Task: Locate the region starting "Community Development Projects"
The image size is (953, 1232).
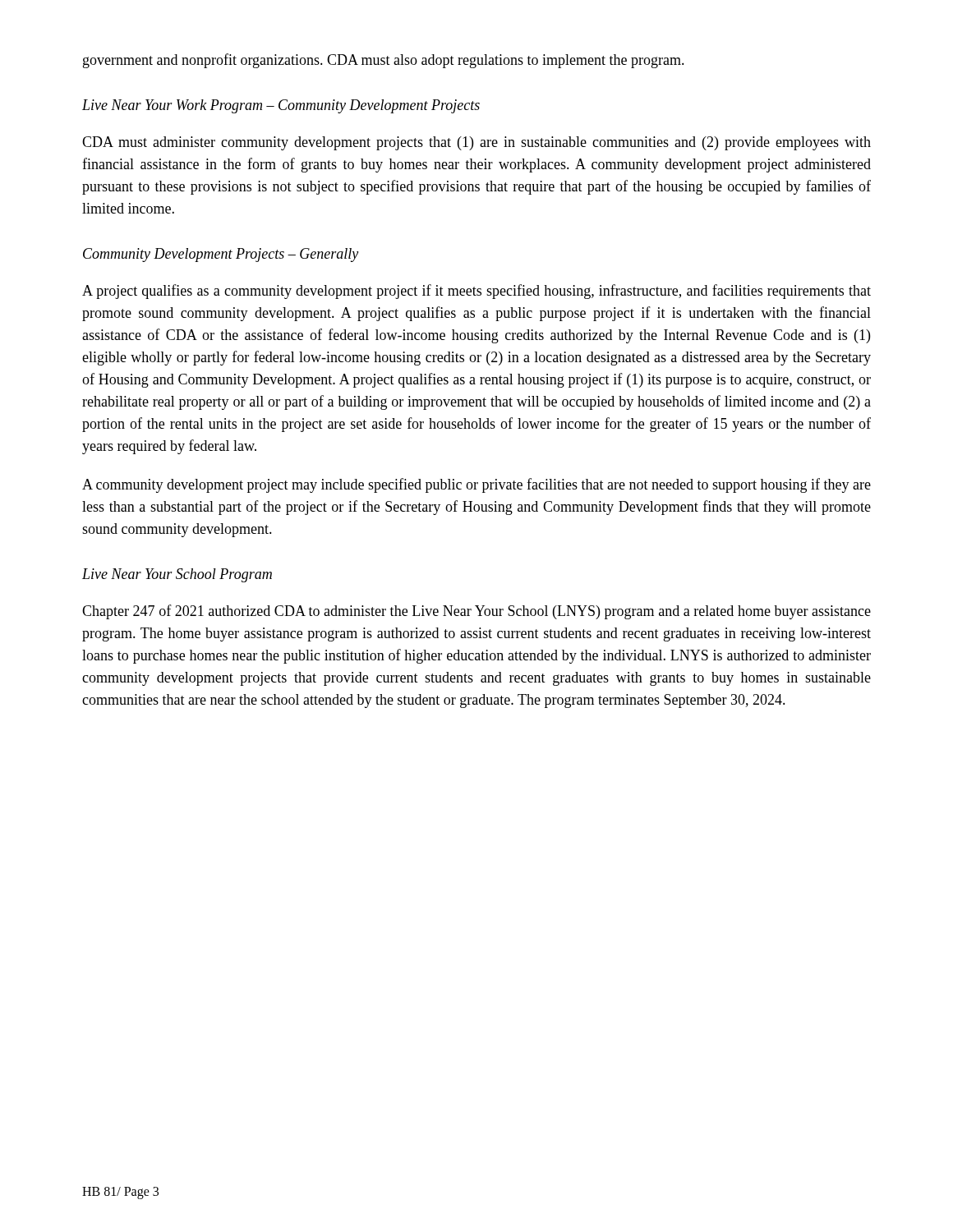Action: pos(220,254)
